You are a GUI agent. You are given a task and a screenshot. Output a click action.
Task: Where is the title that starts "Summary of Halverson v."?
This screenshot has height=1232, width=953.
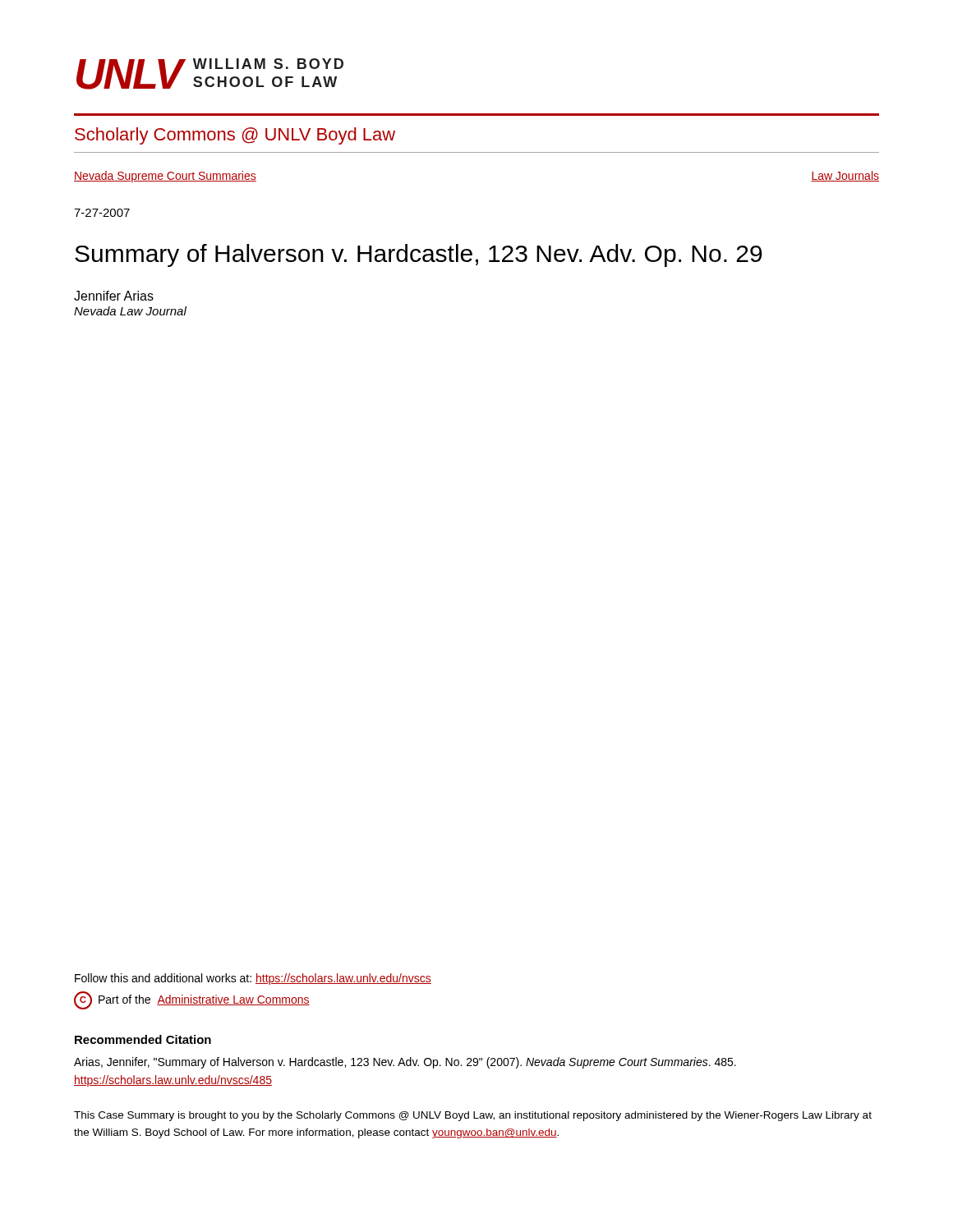(x=418, y=253)
